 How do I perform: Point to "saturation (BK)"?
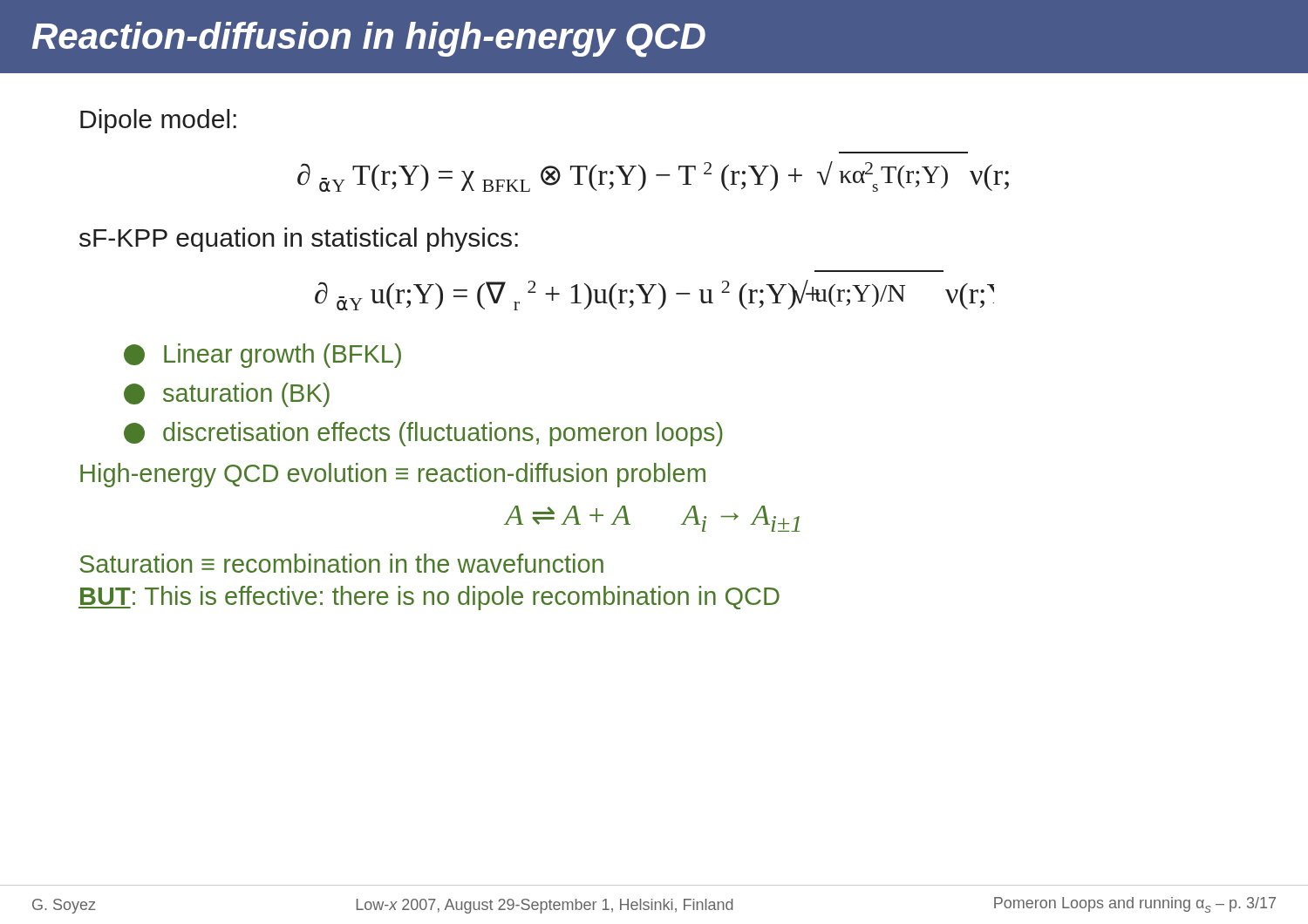pos(226,393)
